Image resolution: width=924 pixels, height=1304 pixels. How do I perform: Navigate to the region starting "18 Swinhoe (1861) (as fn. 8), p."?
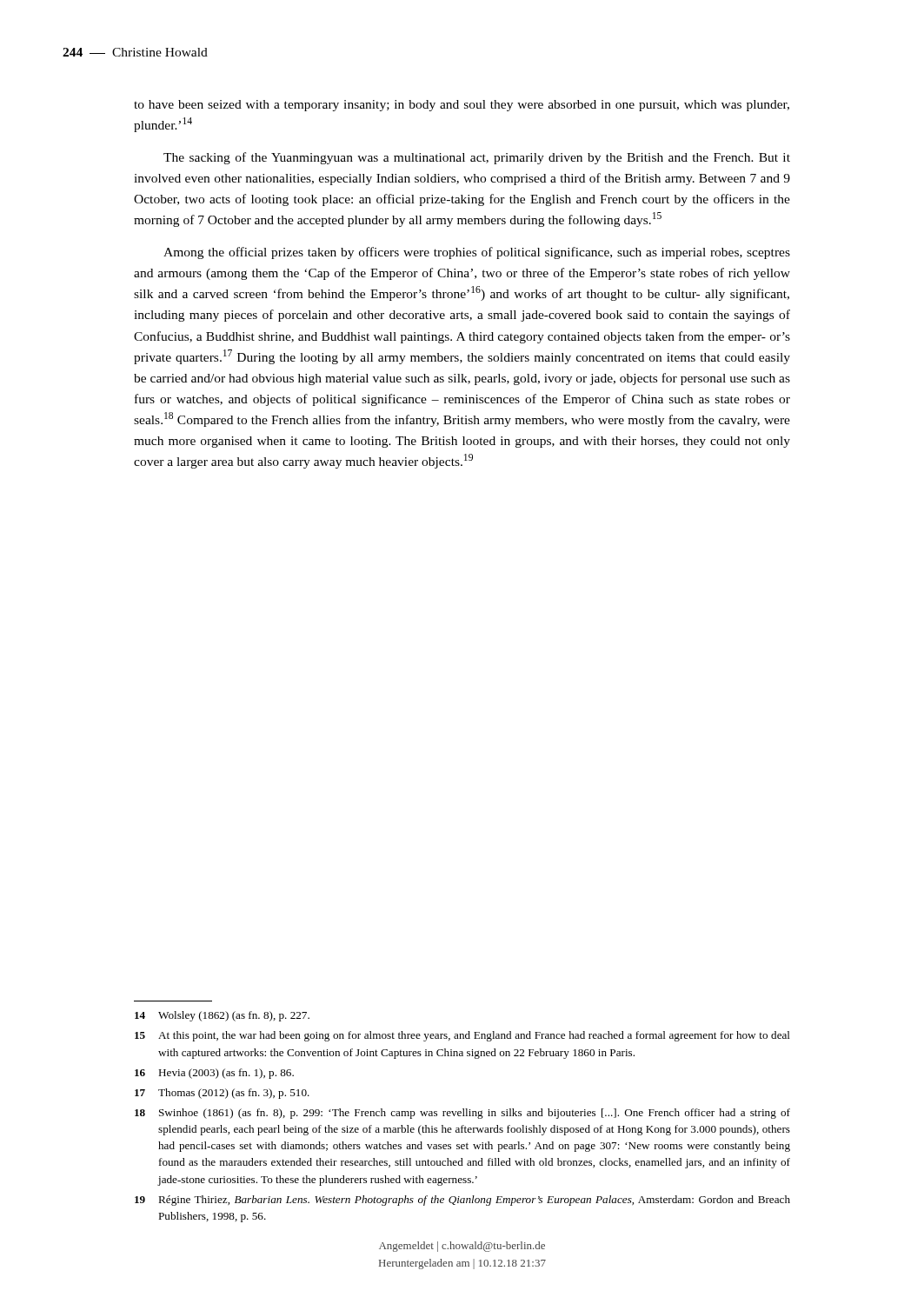pyautogui.click(x=462, y=1146)
